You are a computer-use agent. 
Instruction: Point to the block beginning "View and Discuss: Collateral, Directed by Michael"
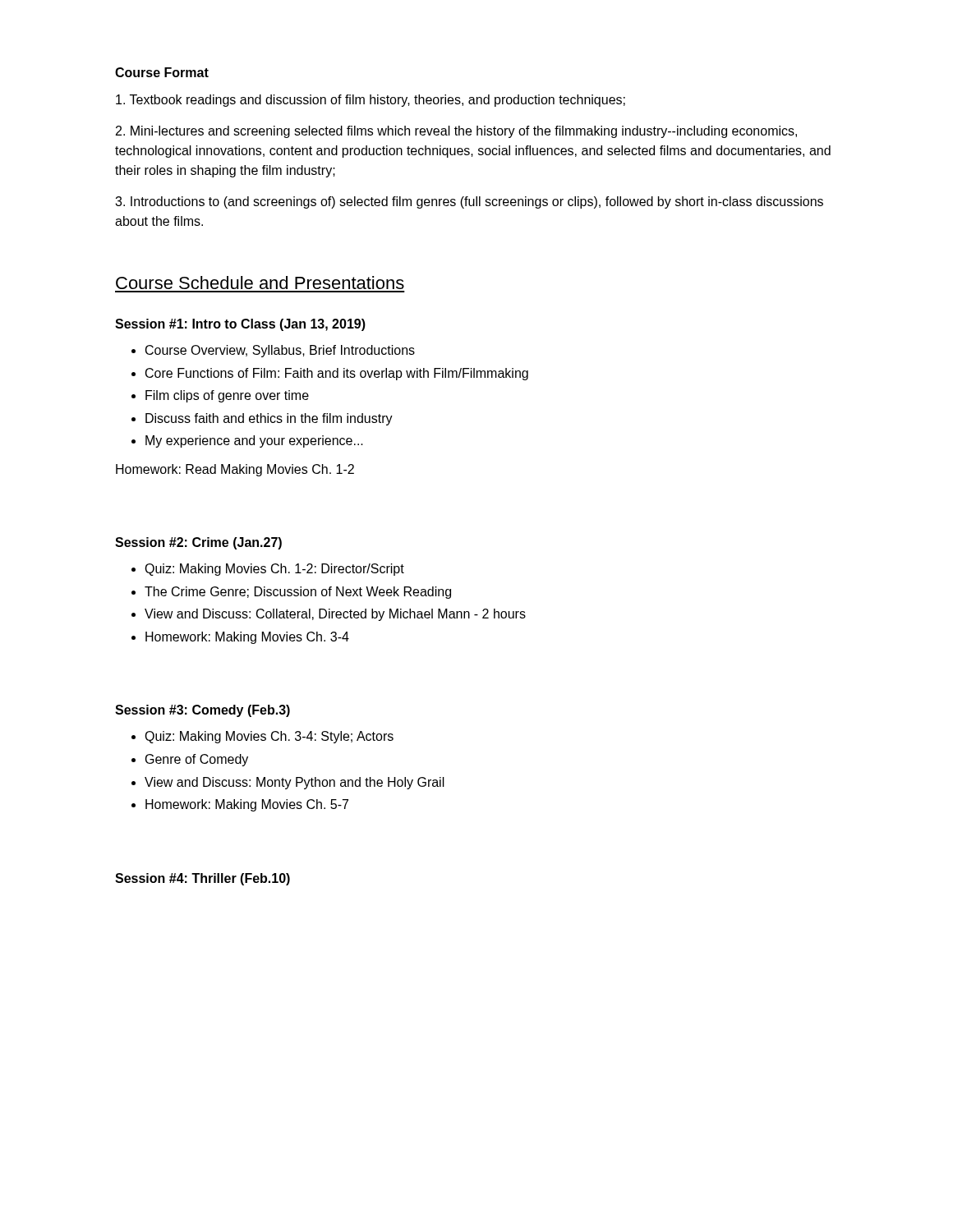click(476, 614)
